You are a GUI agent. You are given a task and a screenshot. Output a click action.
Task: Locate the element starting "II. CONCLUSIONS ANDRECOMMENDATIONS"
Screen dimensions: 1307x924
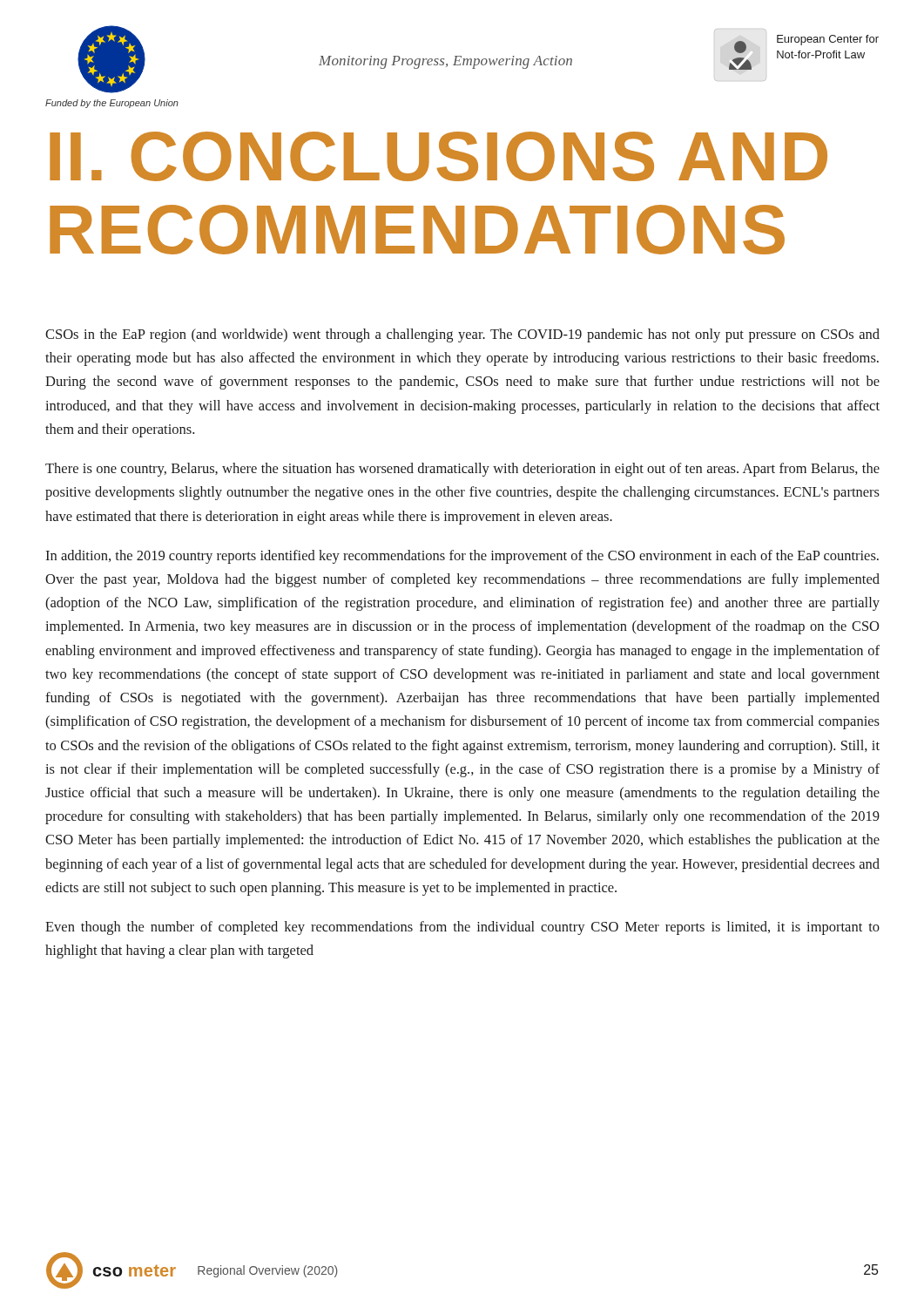click(x=463, y=193)
